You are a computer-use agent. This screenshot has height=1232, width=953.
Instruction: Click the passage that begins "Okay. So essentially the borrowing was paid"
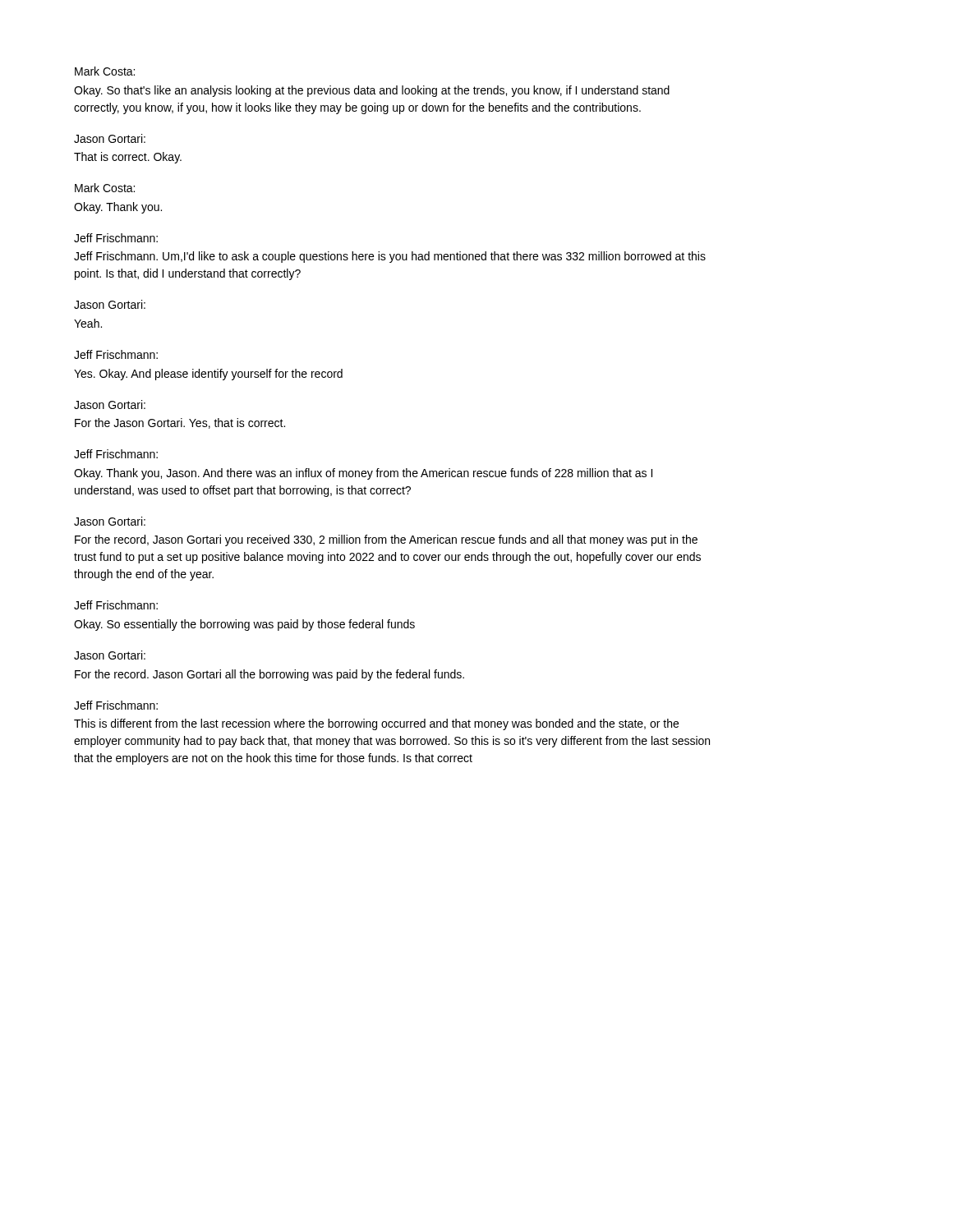coord(245,624)
